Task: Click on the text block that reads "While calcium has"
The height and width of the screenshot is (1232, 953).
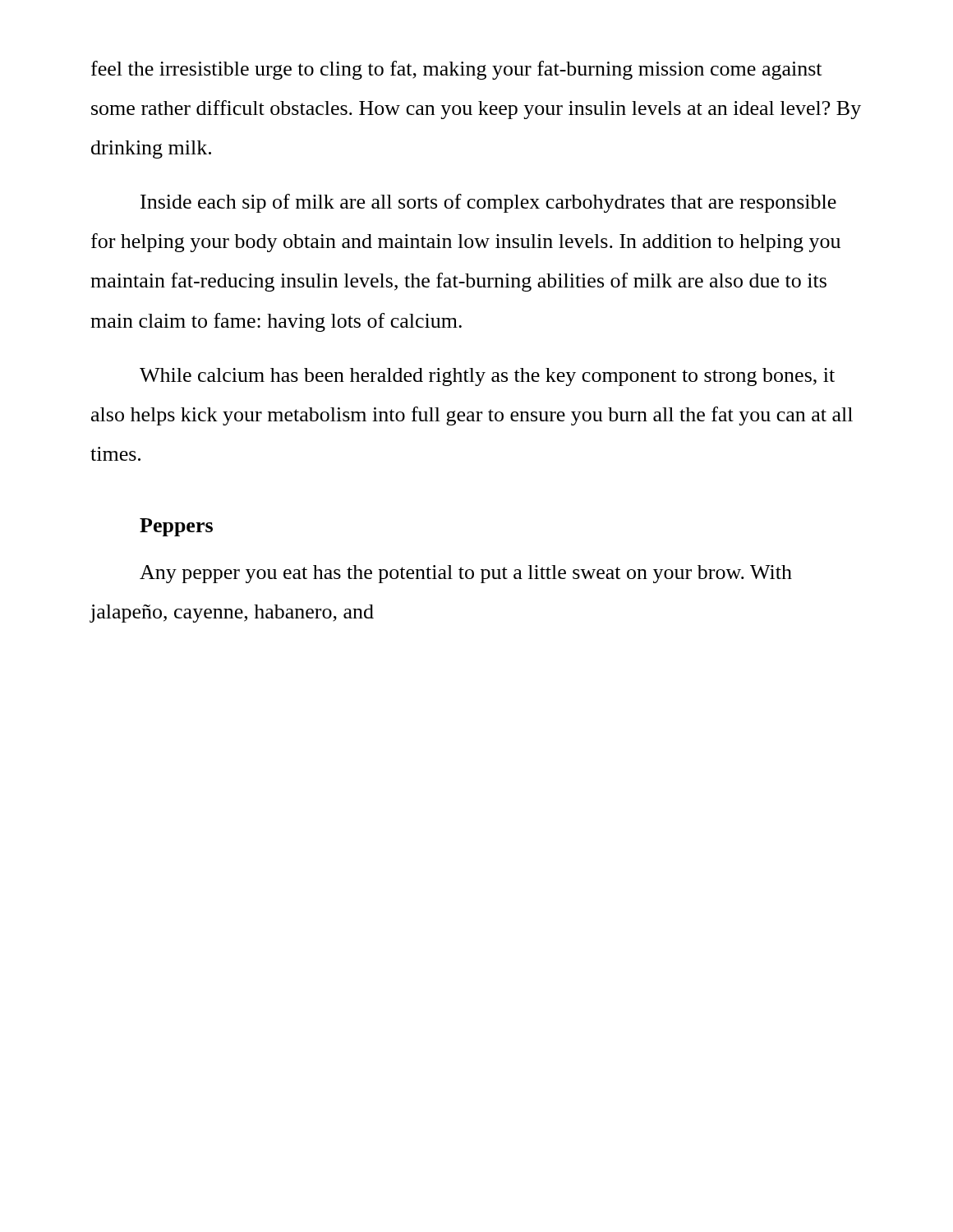Action: tap(476, 415)
